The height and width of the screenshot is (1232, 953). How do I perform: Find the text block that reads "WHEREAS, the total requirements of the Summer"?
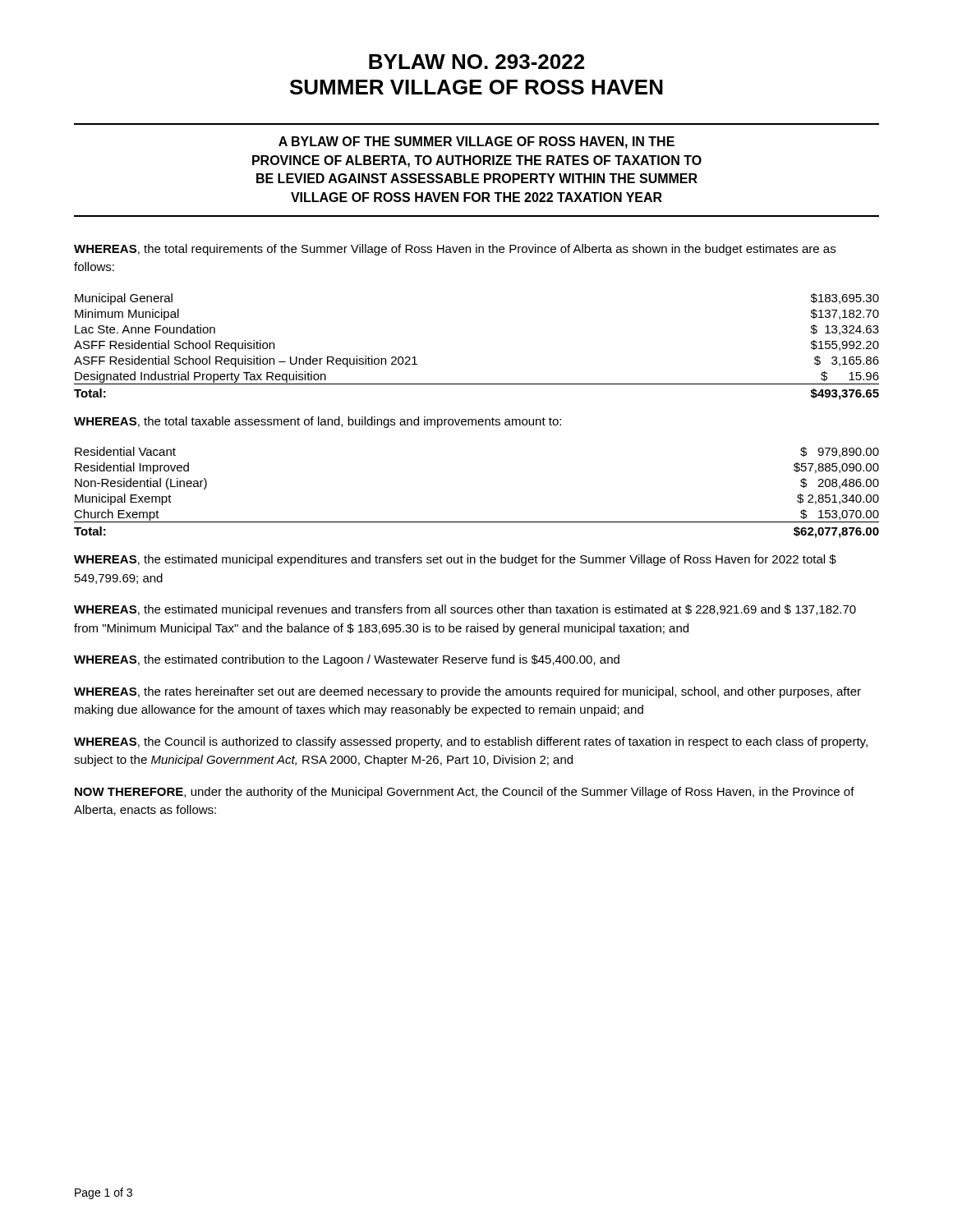(455, 258)
